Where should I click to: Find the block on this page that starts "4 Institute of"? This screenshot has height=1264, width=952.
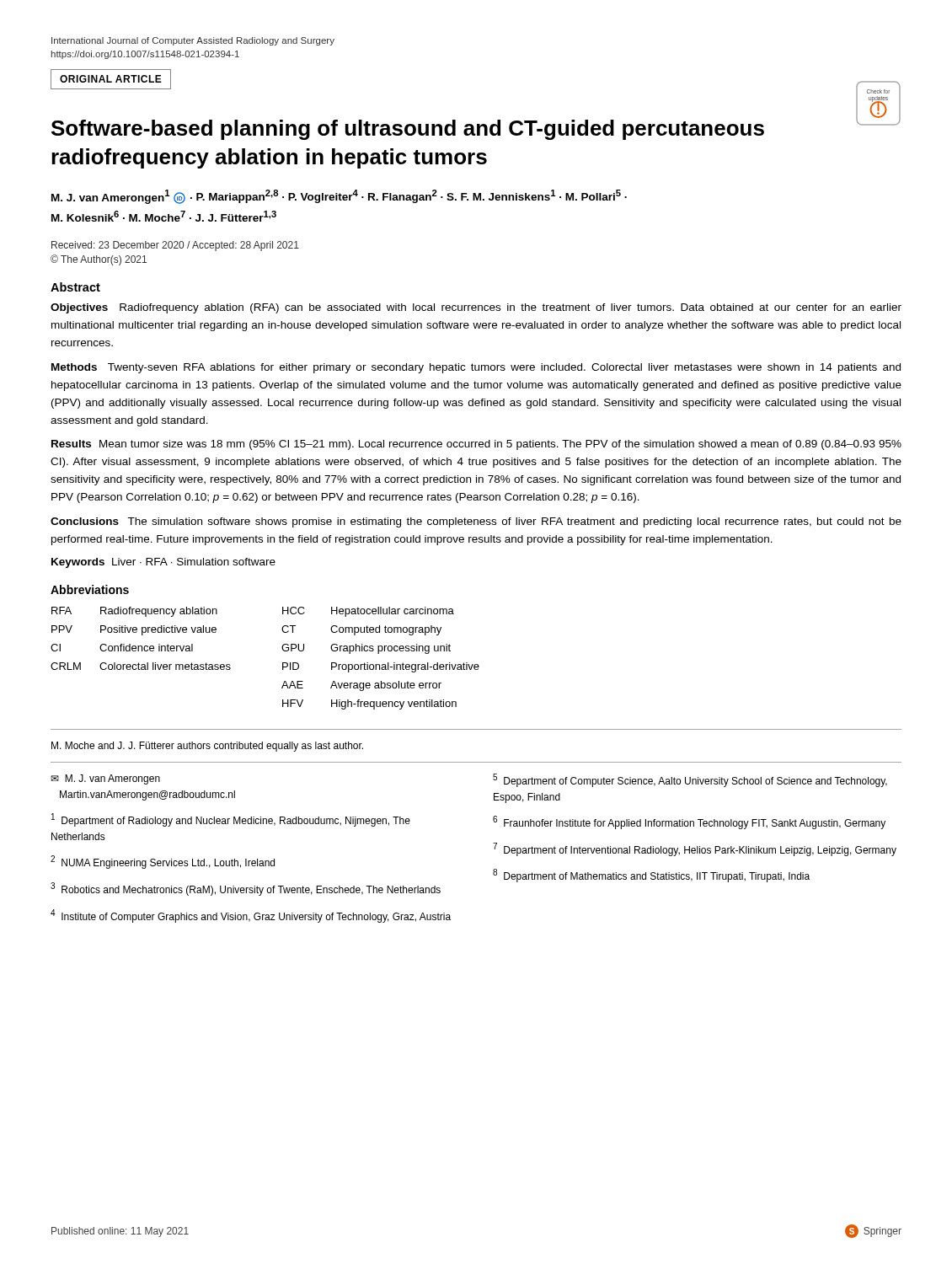251,915
